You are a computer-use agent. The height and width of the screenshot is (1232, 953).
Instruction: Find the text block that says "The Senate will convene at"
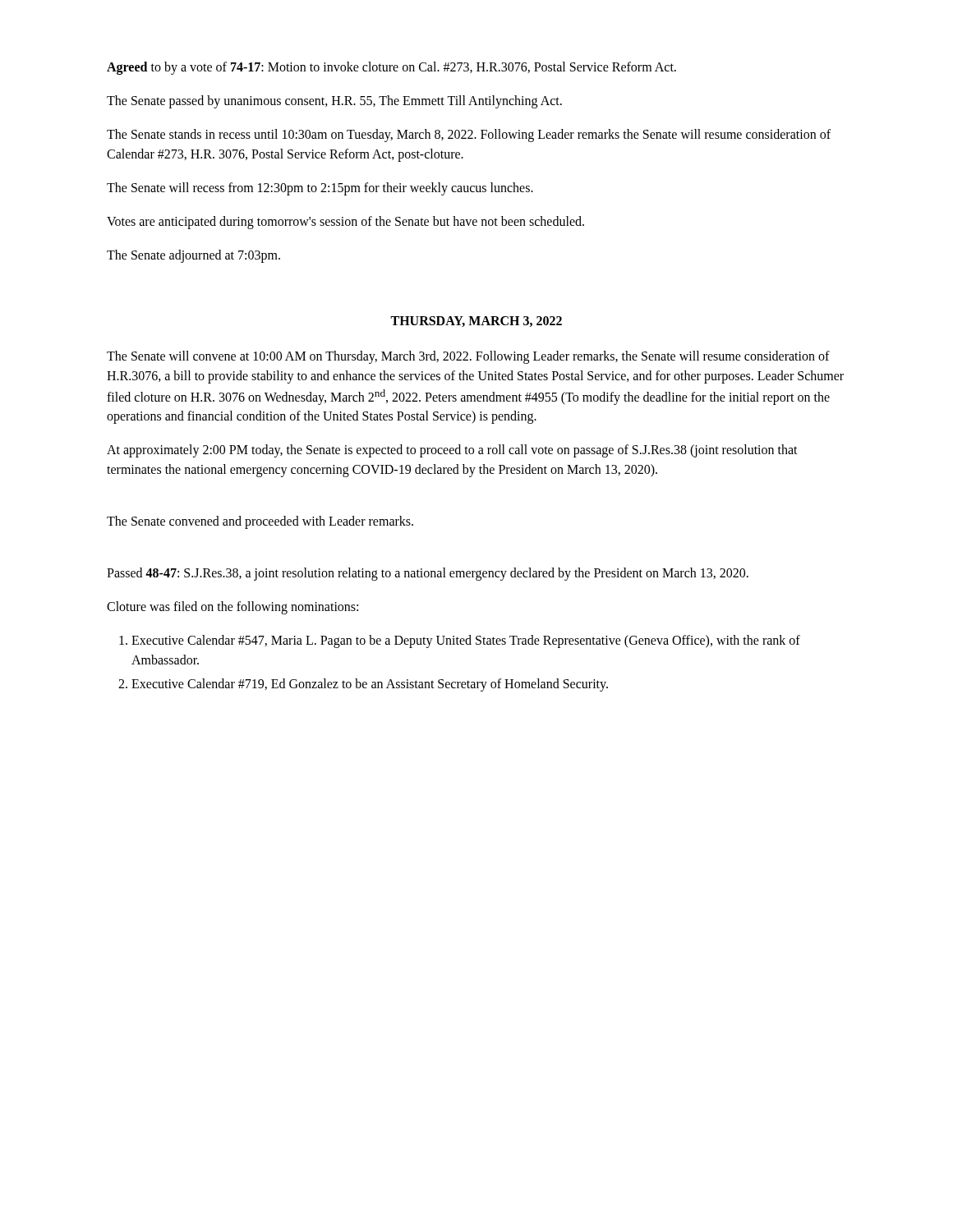(x=475, y=386)
